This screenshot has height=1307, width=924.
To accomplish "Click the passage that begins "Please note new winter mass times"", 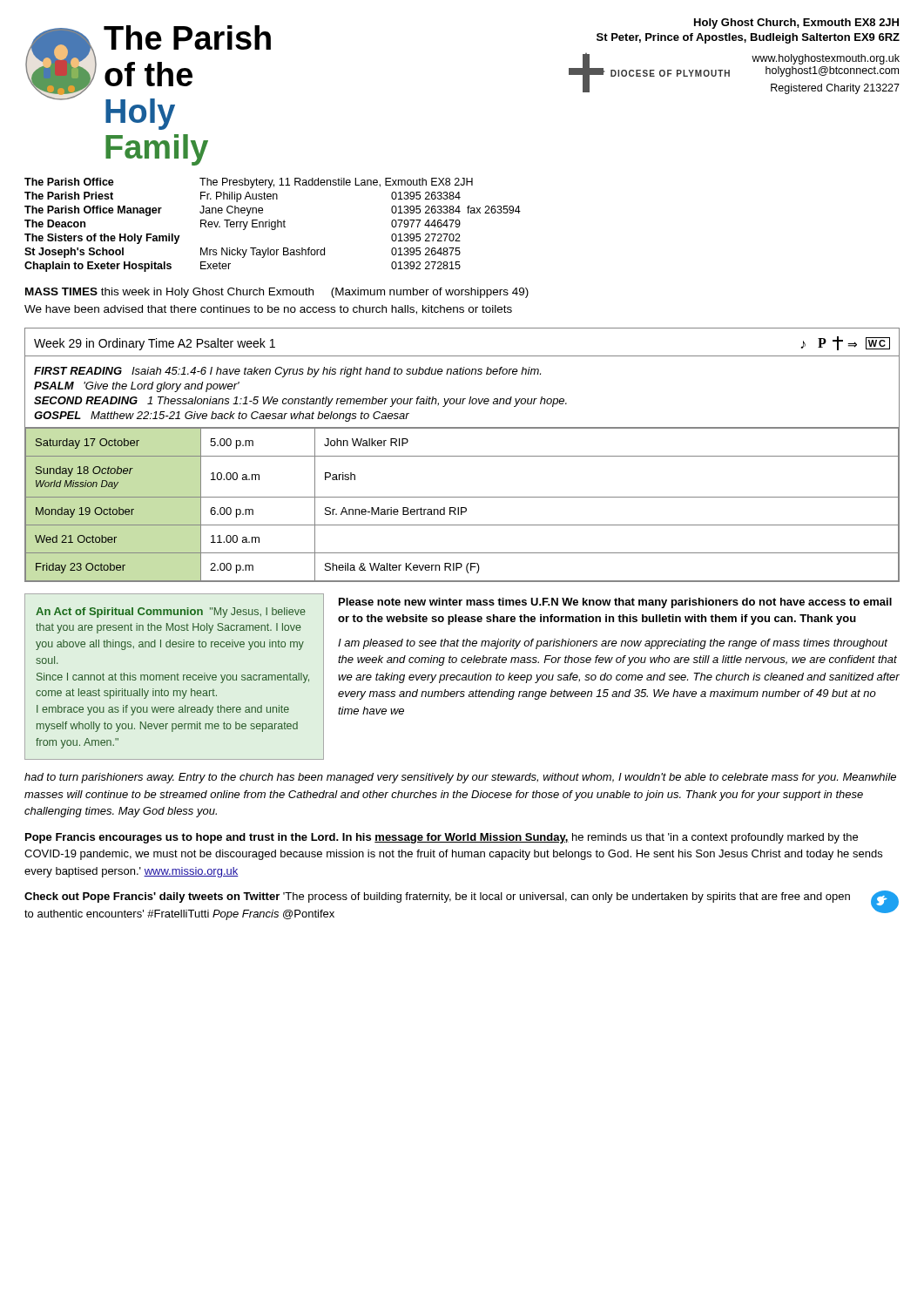I will point(619,610).
